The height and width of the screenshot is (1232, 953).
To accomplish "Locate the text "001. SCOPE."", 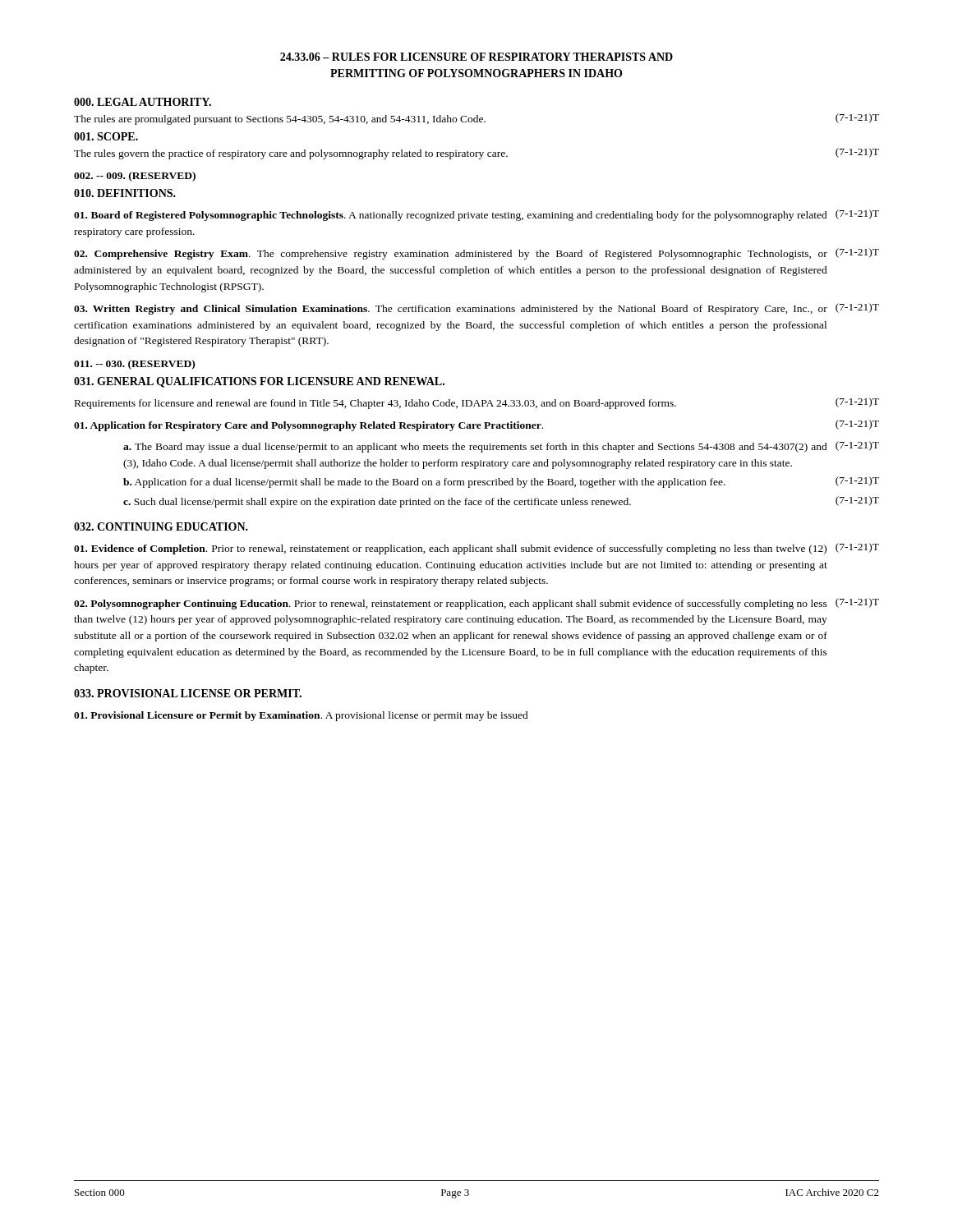I will 106,136.
